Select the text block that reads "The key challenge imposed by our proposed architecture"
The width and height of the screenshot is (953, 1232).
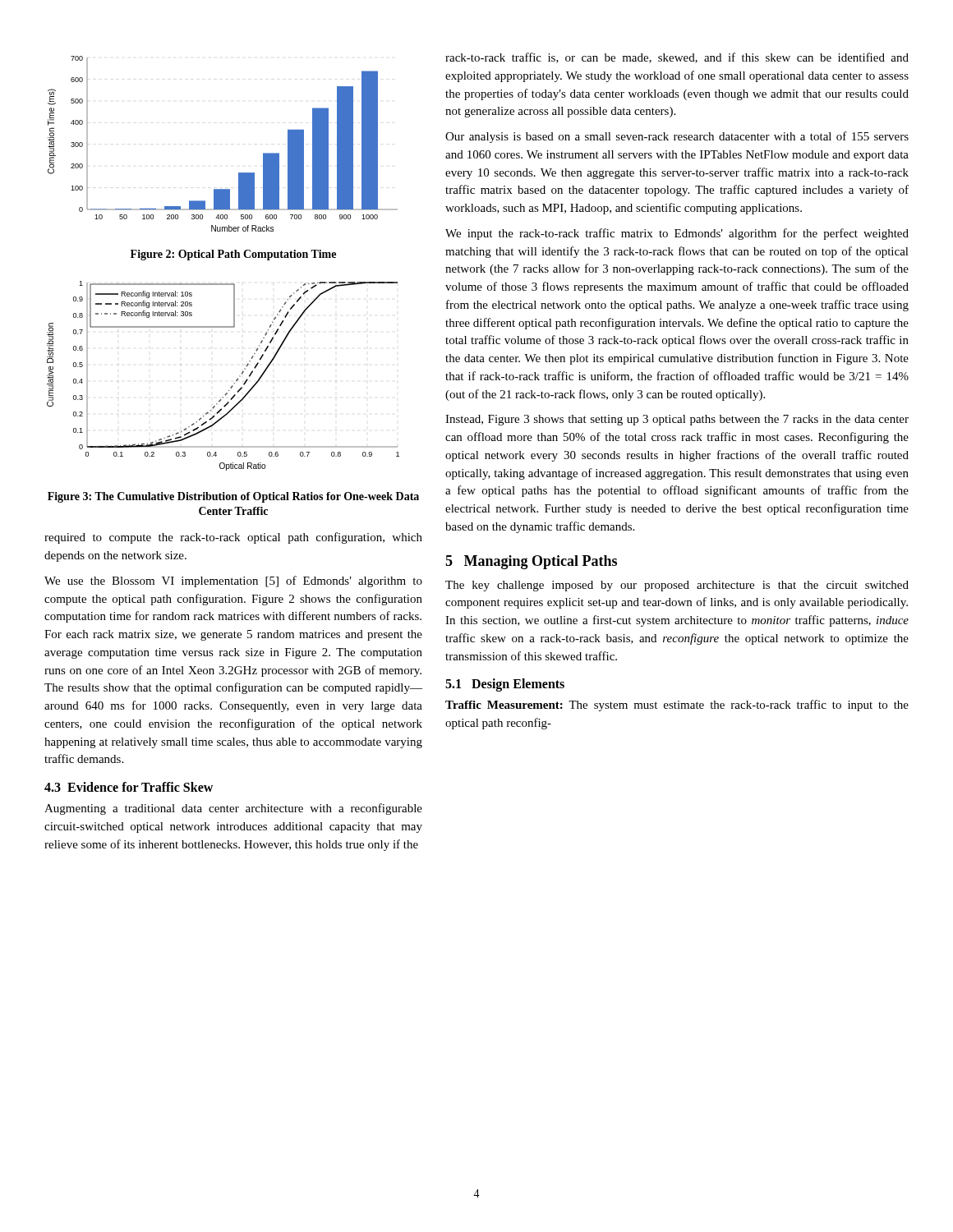(677, 620)
